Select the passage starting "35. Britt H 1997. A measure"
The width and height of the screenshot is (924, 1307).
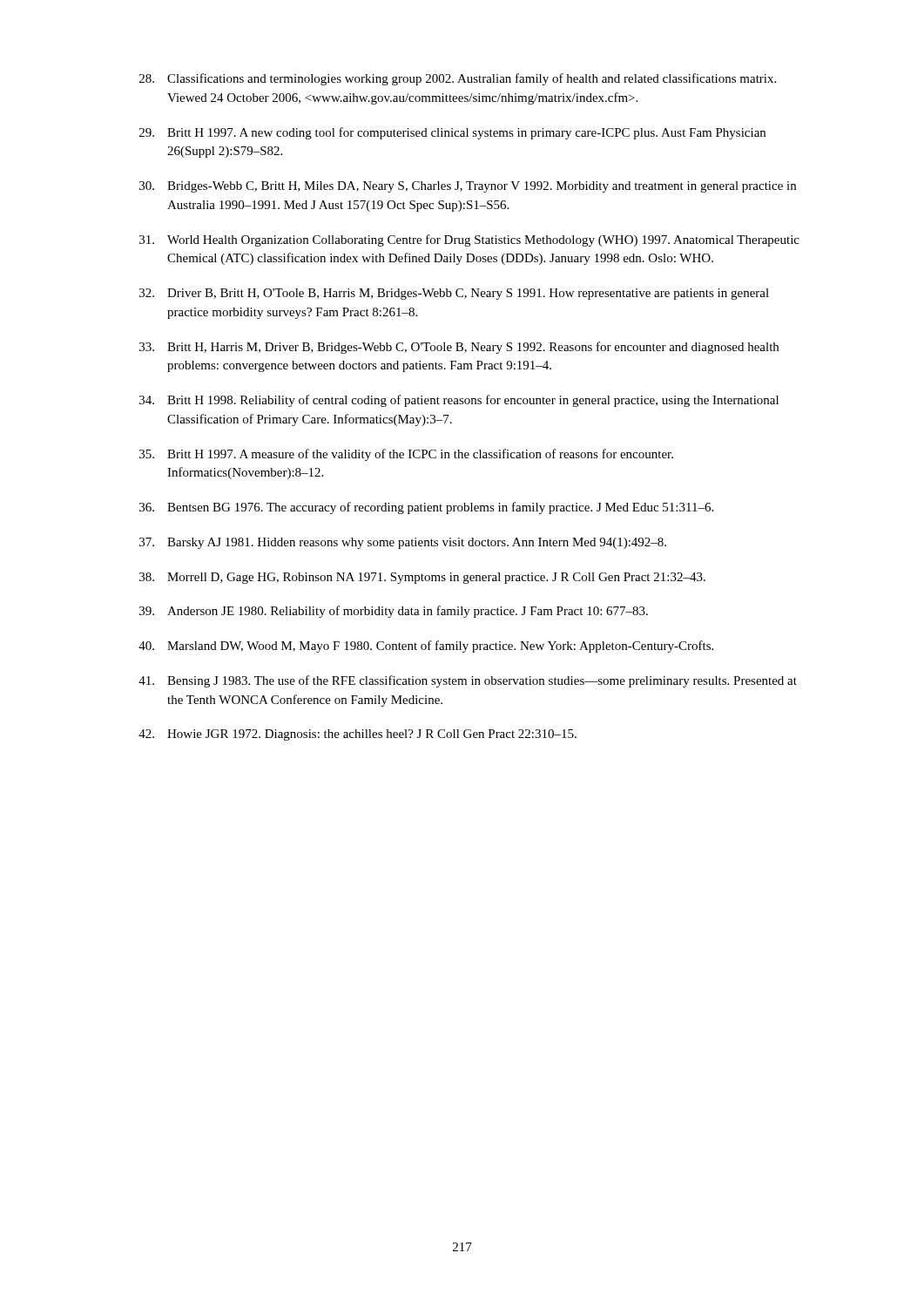coord(462,464)
